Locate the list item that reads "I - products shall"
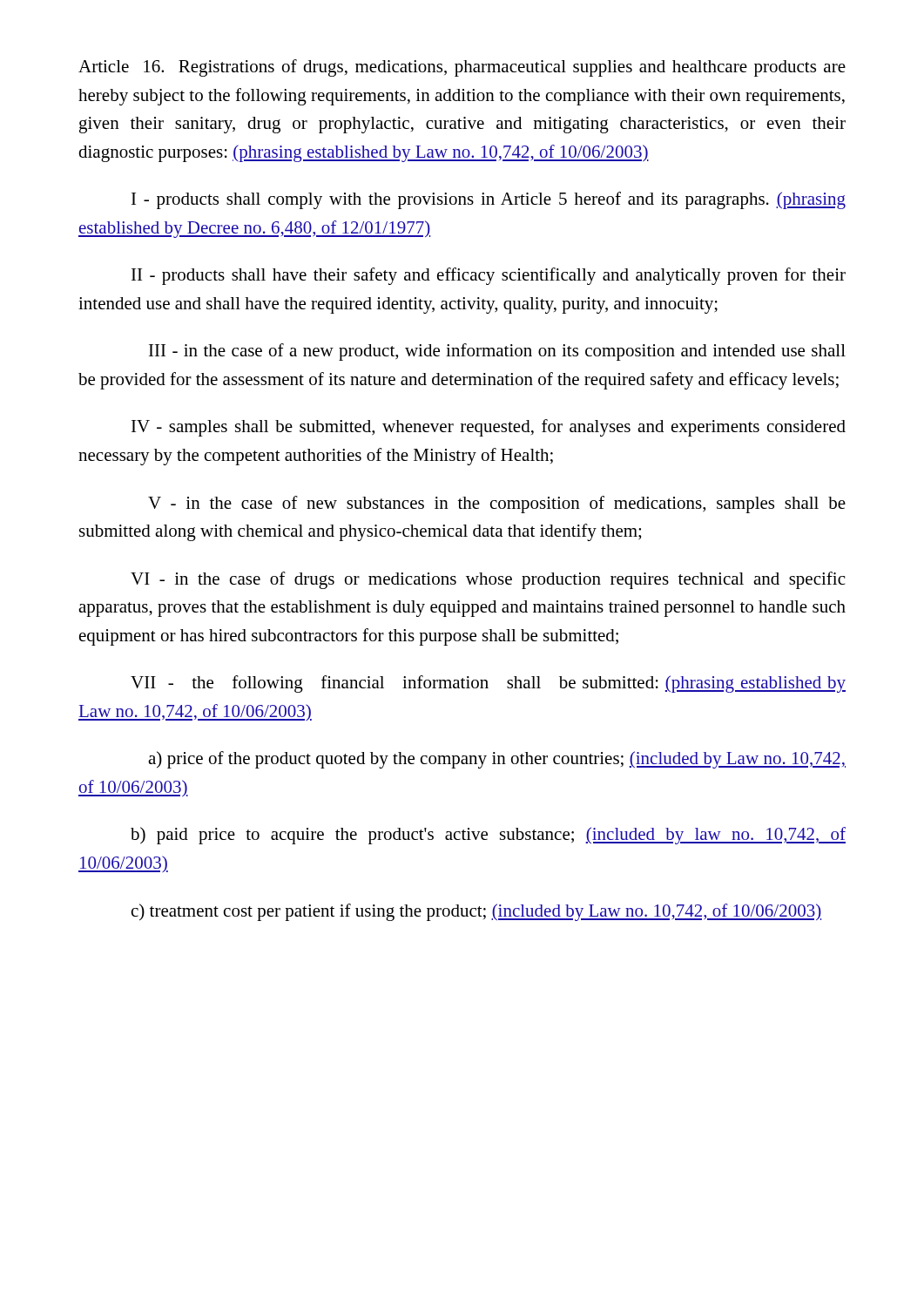Screen dimensions: 1307x924 pyautogui.click(x=462, y=213)
